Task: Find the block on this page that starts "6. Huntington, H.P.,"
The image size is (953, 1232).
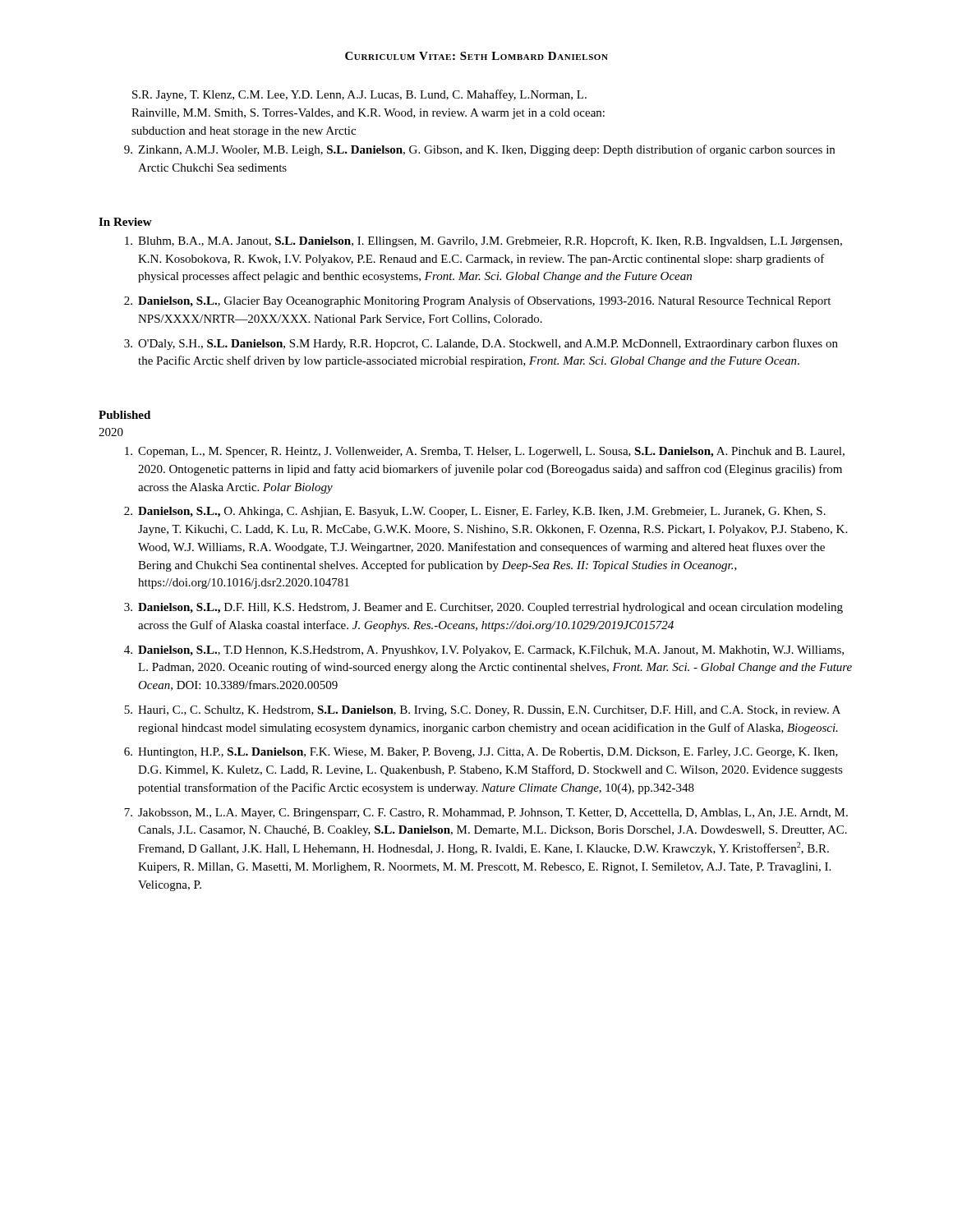Action: point(482,770)
